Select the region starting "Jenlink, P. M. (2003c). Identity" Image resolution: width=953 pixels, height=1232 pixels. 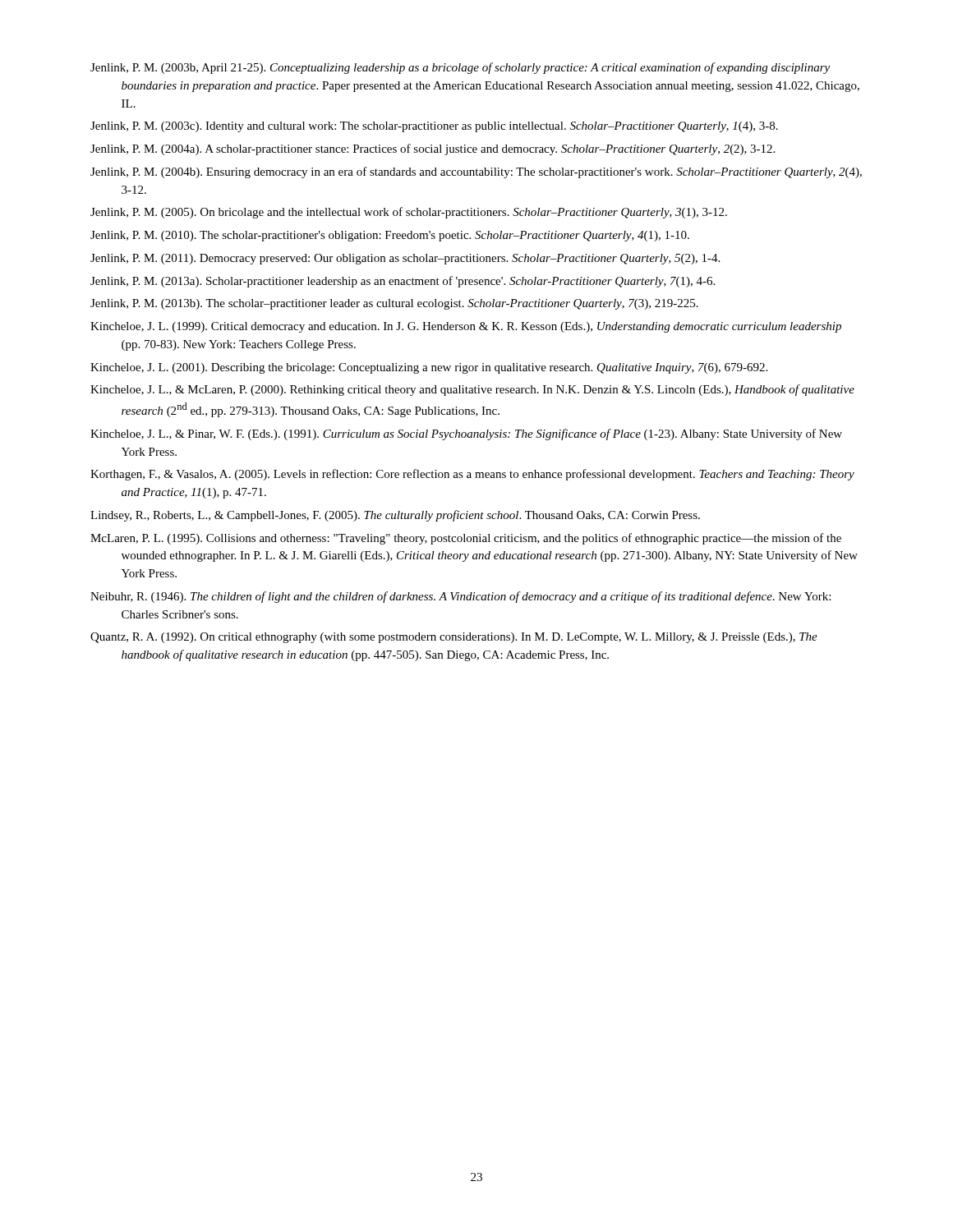[434, 126]
